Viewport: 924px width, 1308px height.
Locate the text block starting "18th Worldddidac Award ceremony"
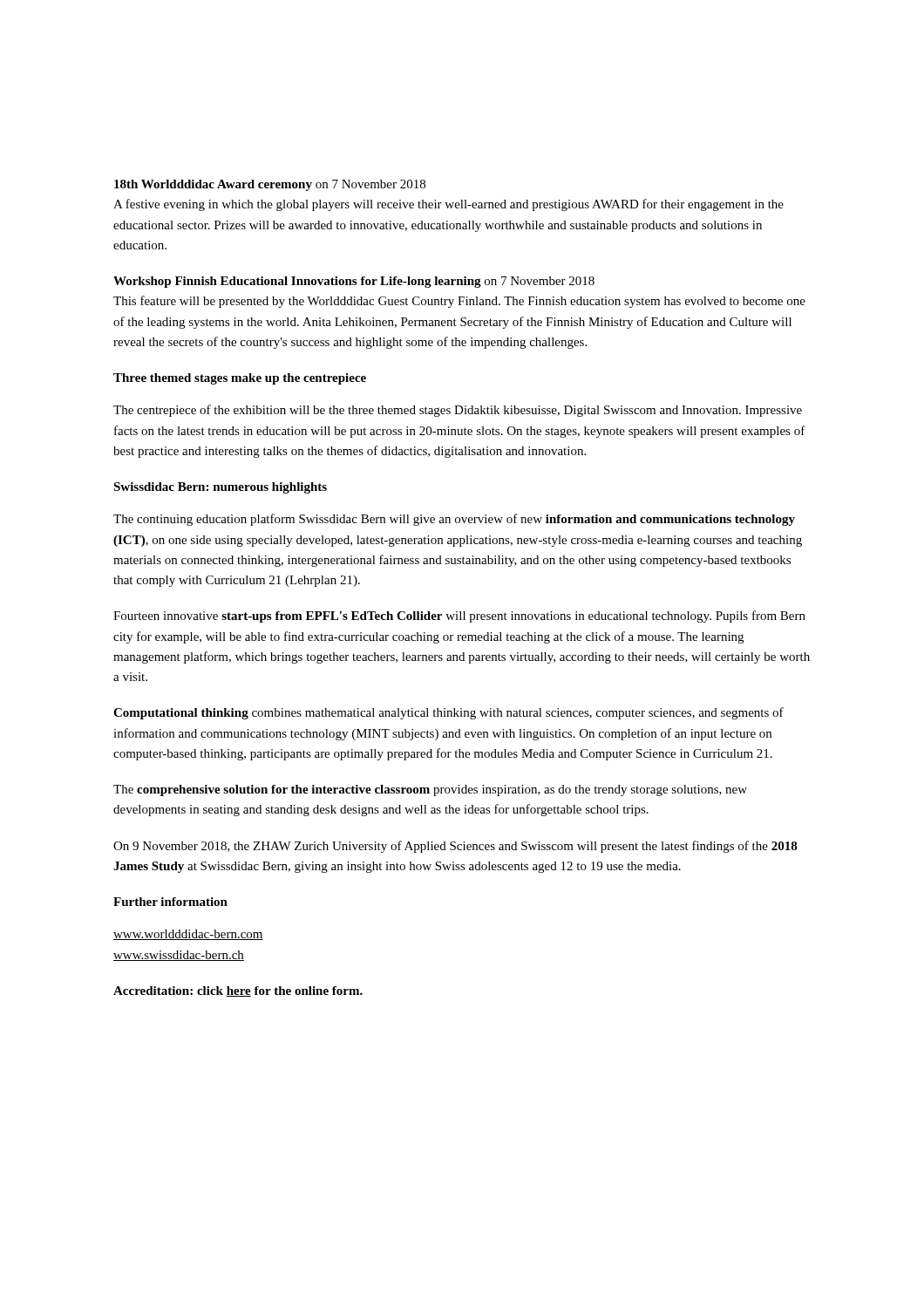pos(462,215)
